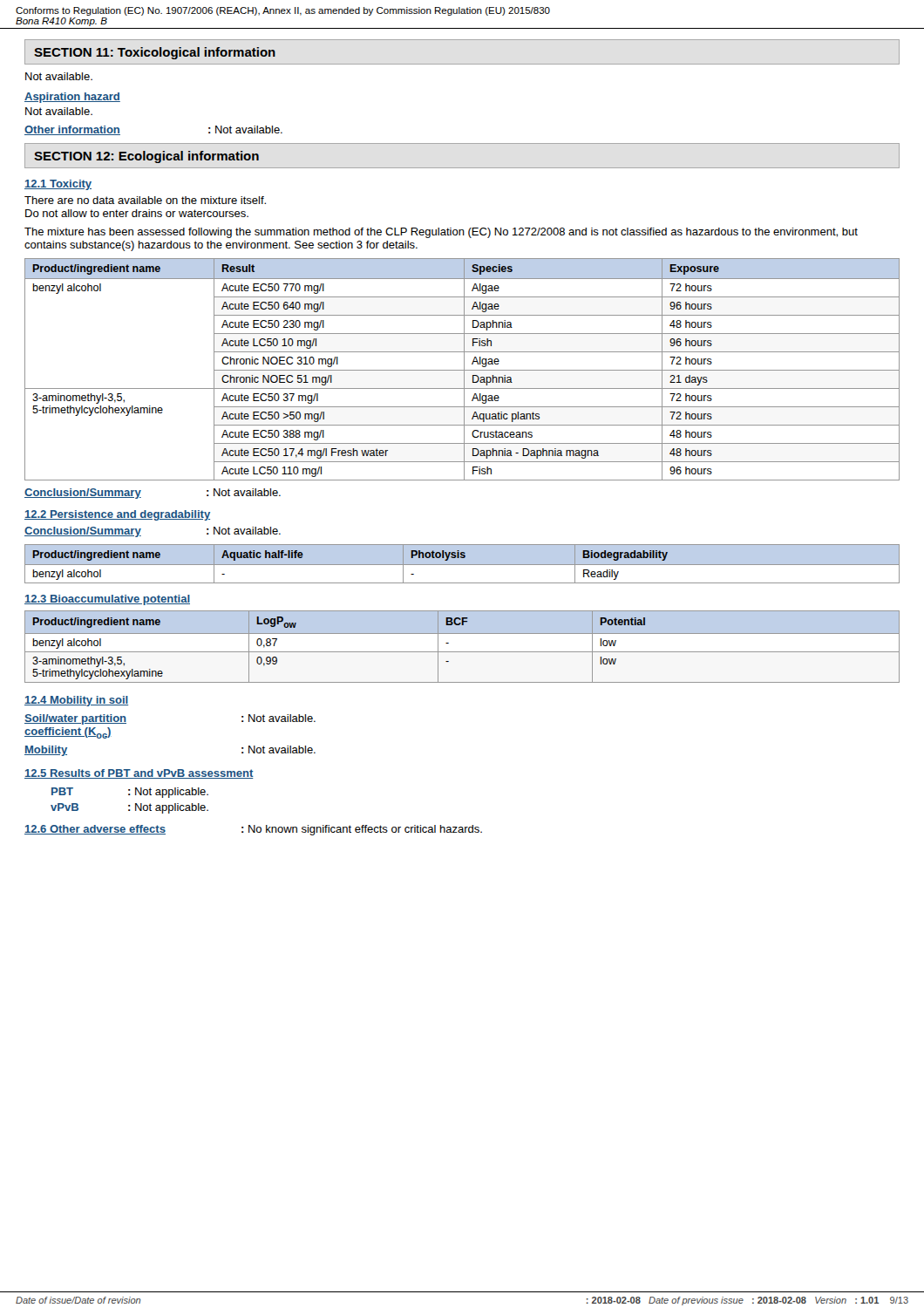Image resolution: width=924 pixels, height=1308 pixels.
Task: Find the passage starting "6 Other adverse effects : No known"
Action: tap(254, 829)
